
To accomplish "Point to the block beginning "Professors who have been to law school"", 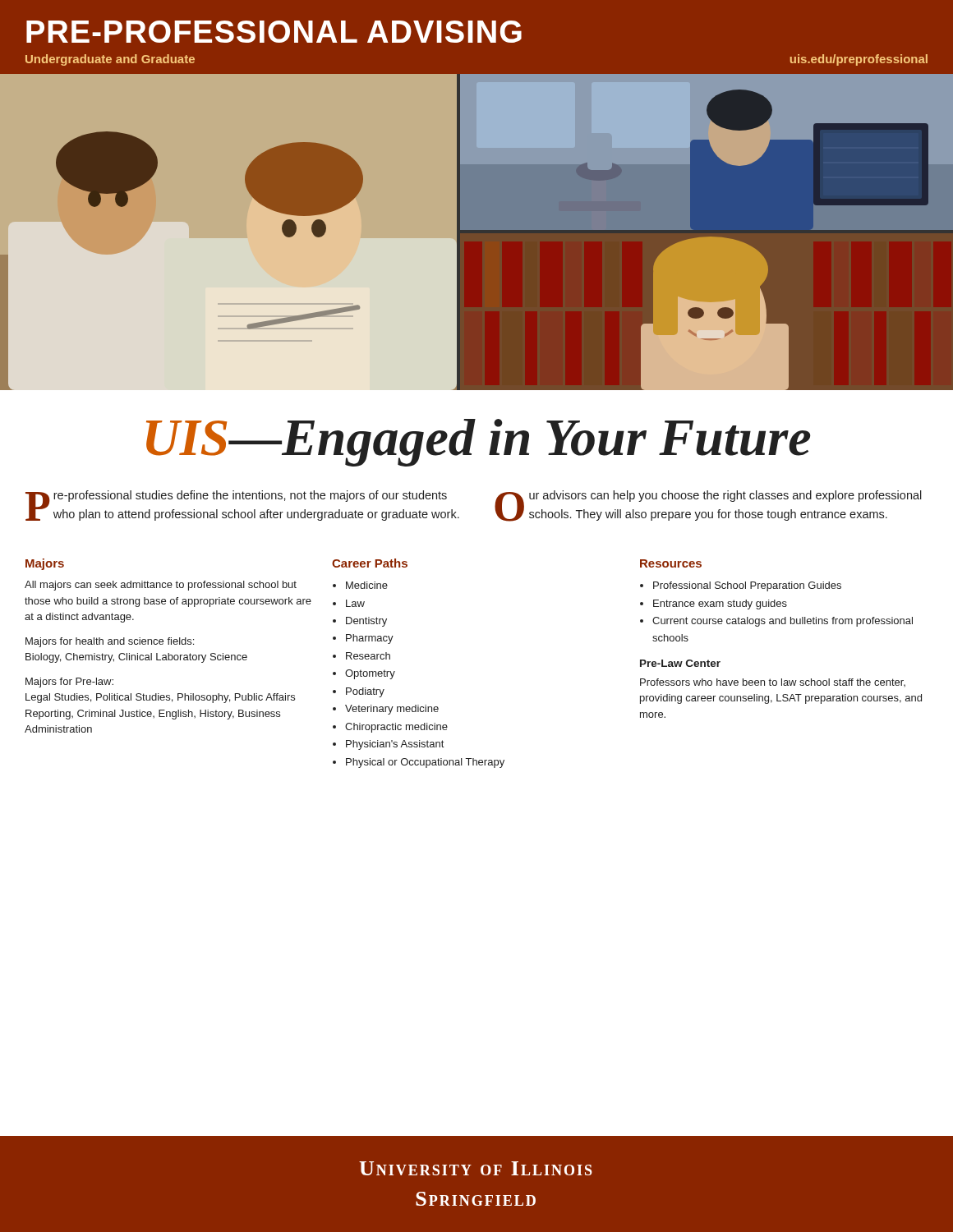I will (781, 698).
